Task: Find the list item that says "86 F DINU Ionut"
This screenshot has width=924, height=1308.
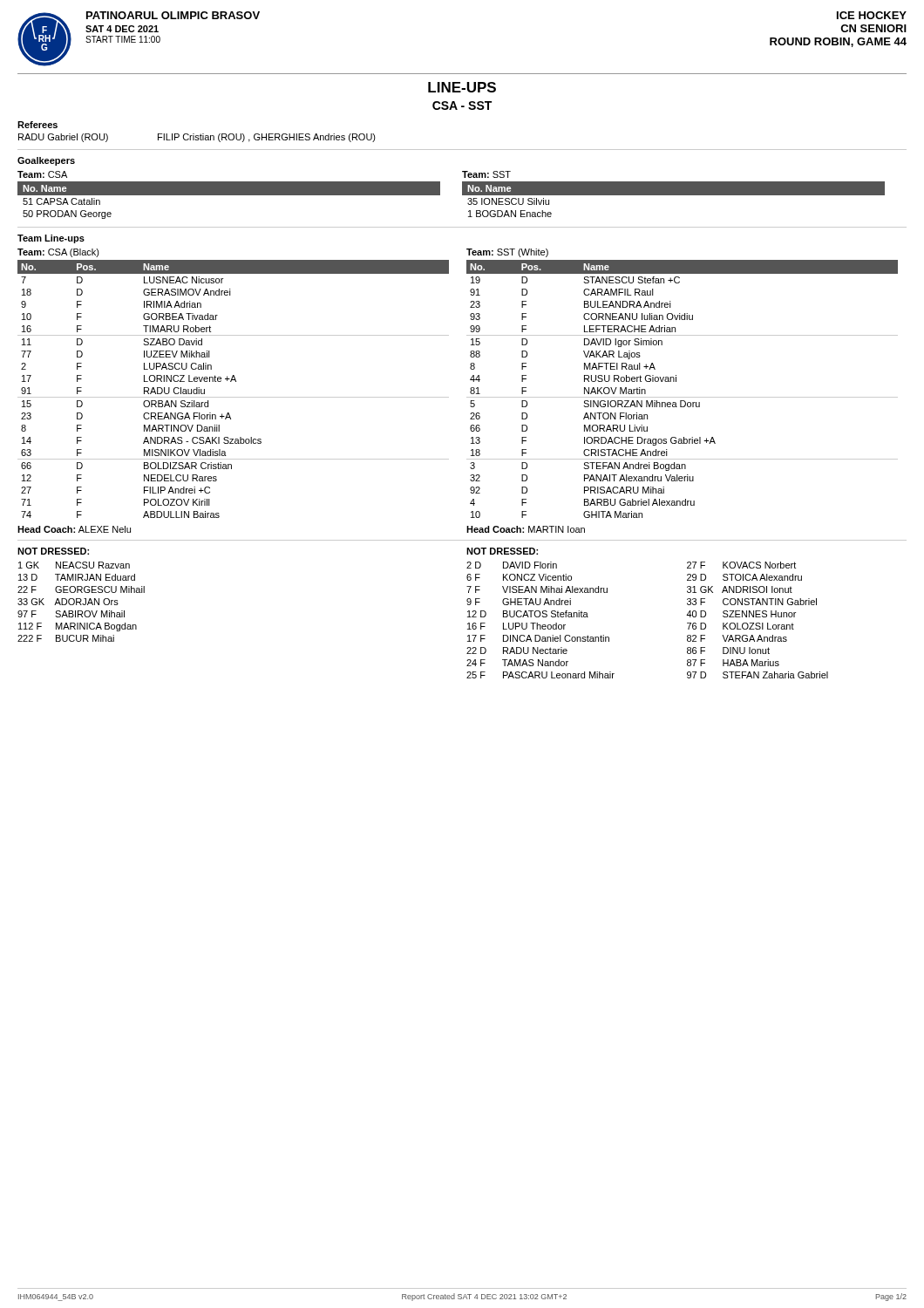Action: pos(728,650)
